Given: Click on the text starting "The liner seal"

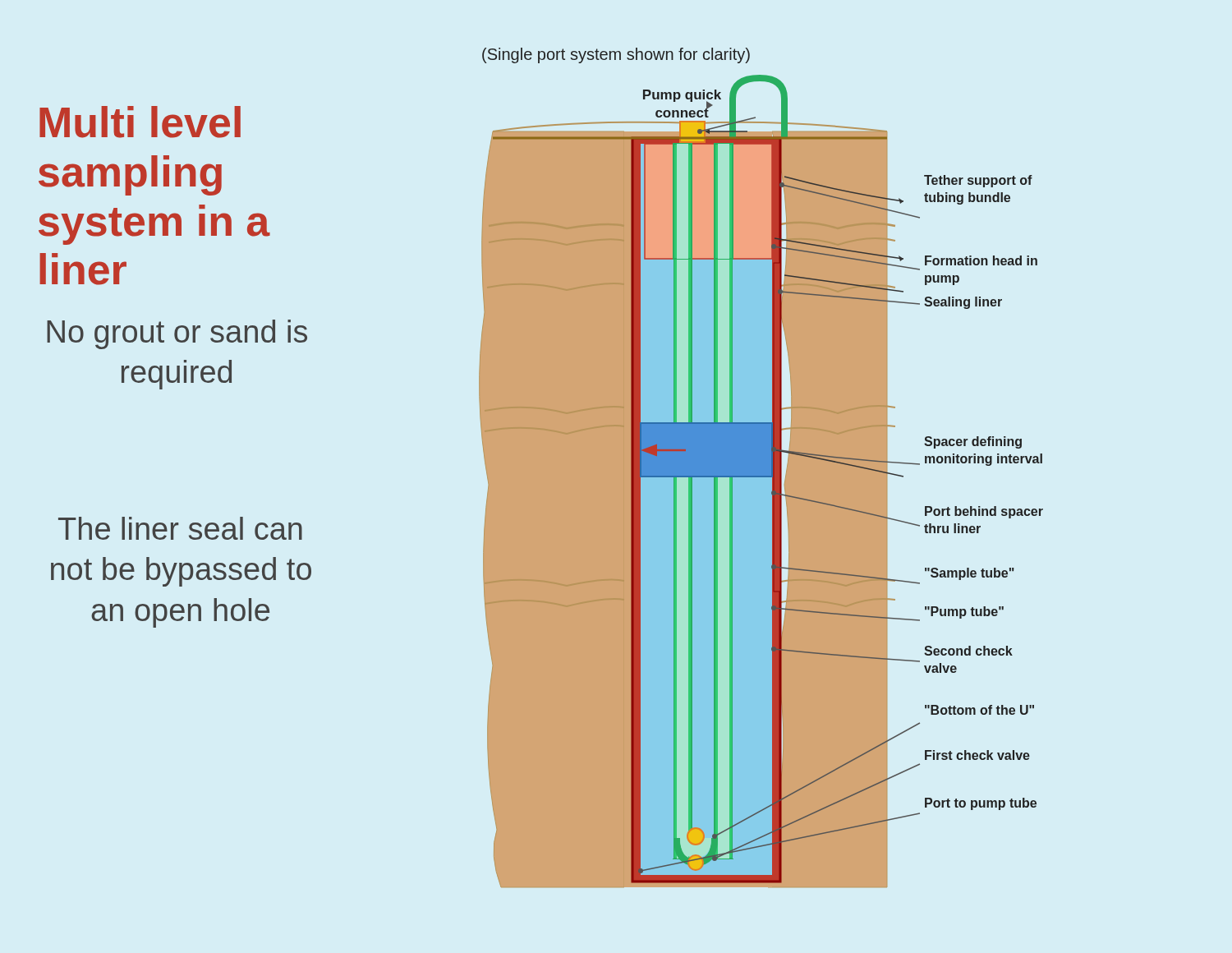Looking at the screenshot, I should point(181,570).
